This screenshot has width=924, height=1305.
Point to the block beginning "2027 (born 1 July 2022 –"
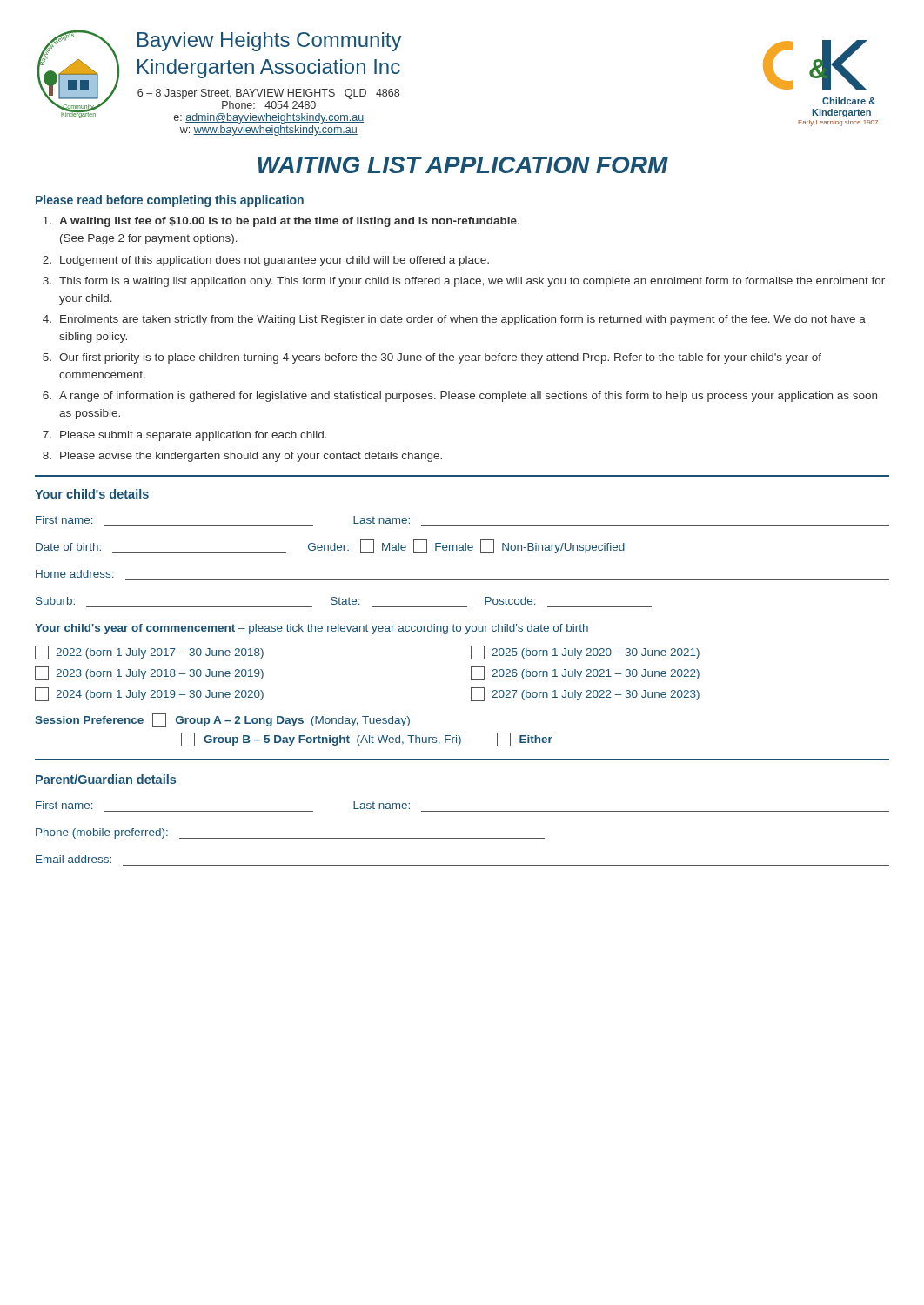(585, 694)
